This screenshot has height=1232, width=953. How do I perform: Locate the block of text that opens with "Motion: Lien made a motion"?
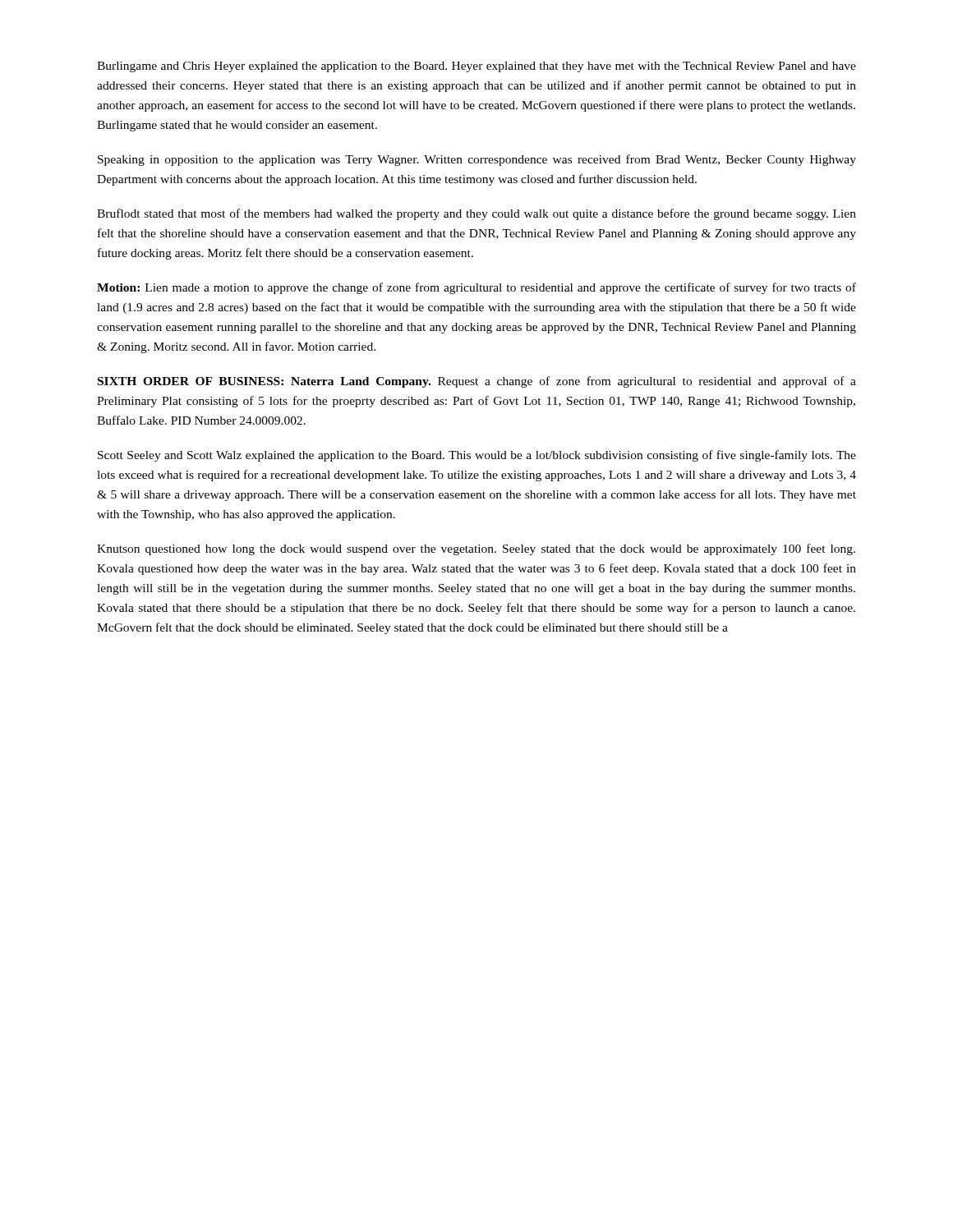[x=476, y=317]
